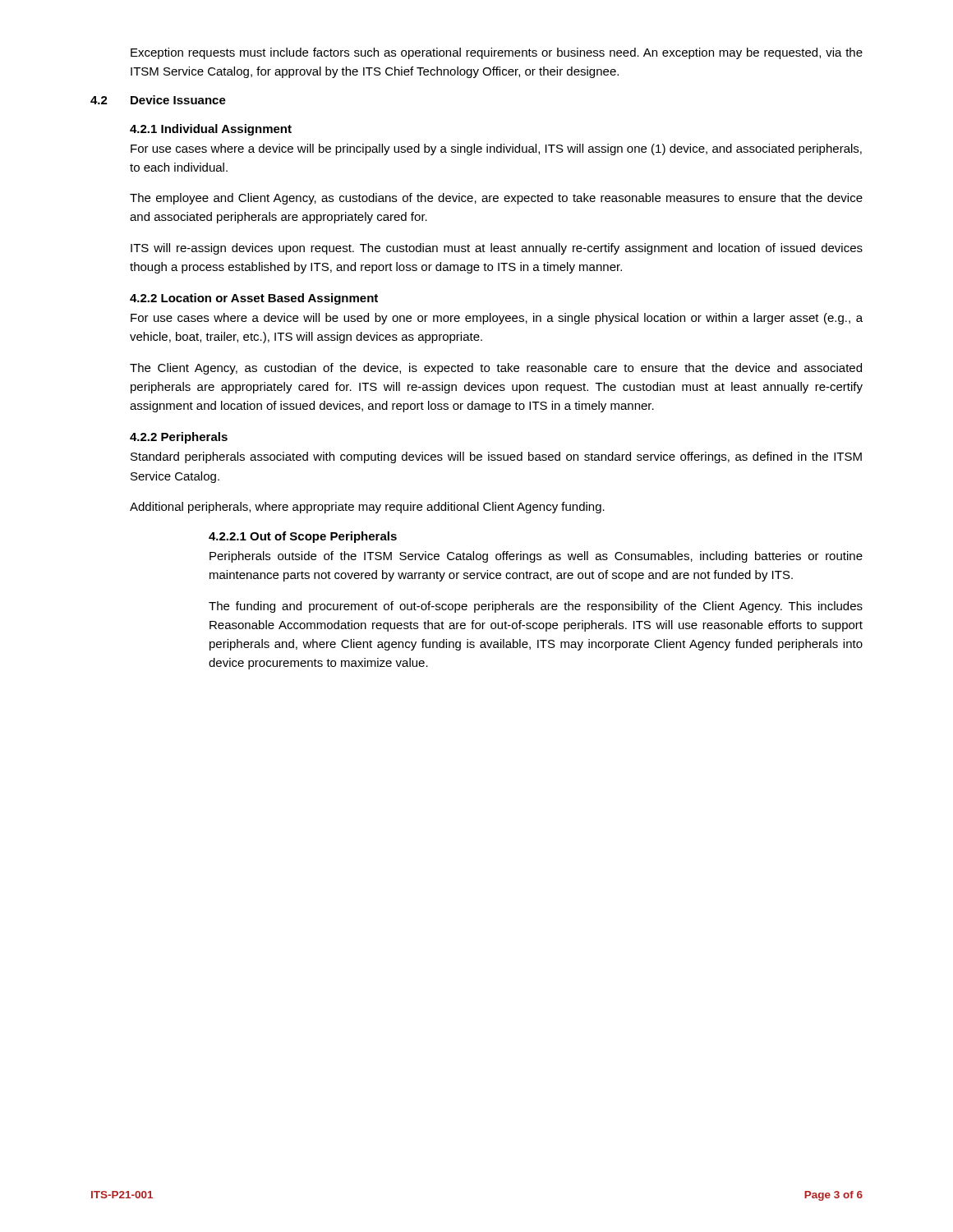953x1232 pixels.
Task: Select the section header that reads "4.2.2 Peripherals"
Action: [179, 437]
